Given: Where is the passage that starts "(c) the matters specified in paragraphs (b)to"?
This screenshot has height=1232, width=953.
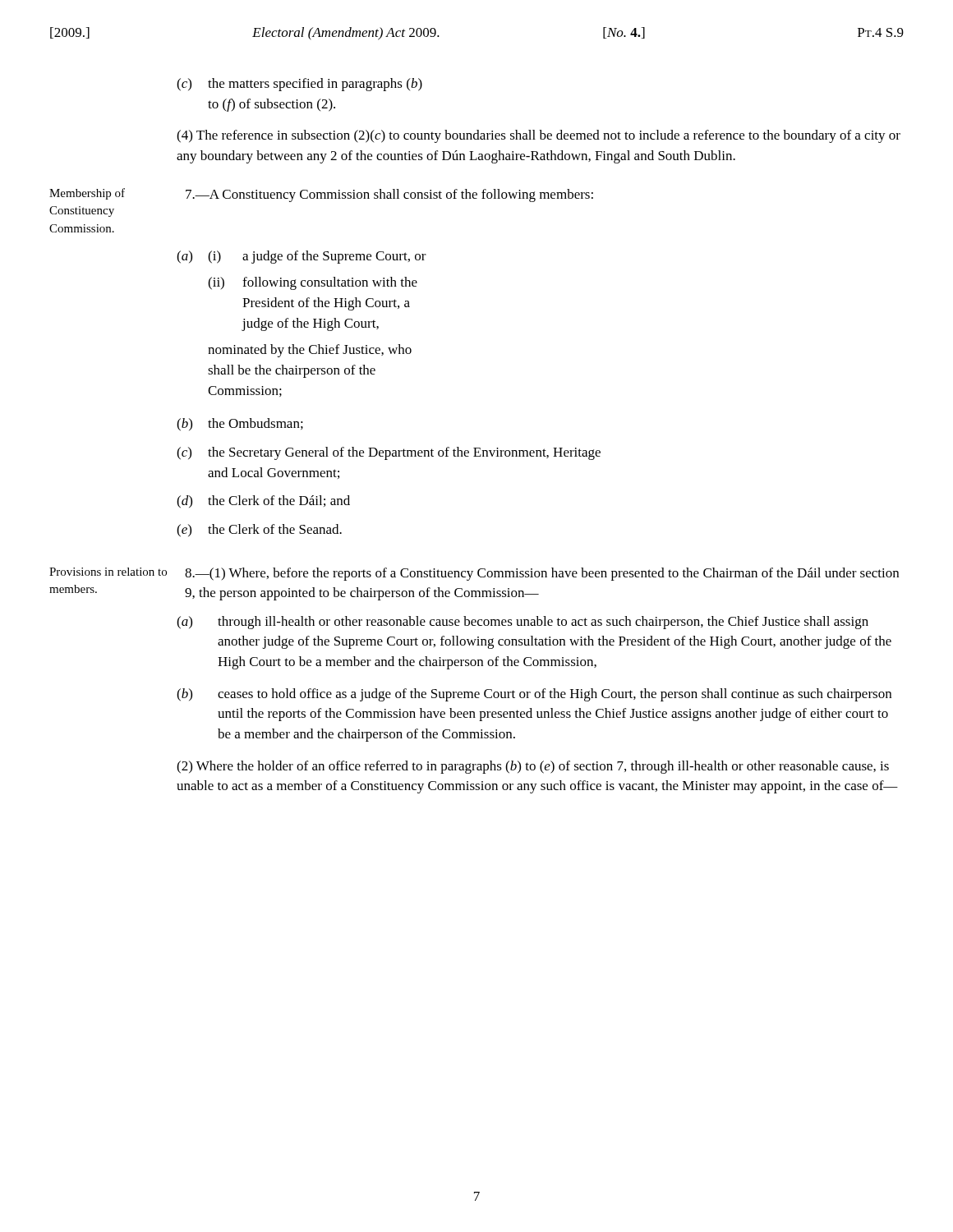Looking at the screenshot, I should coord(299,94).
